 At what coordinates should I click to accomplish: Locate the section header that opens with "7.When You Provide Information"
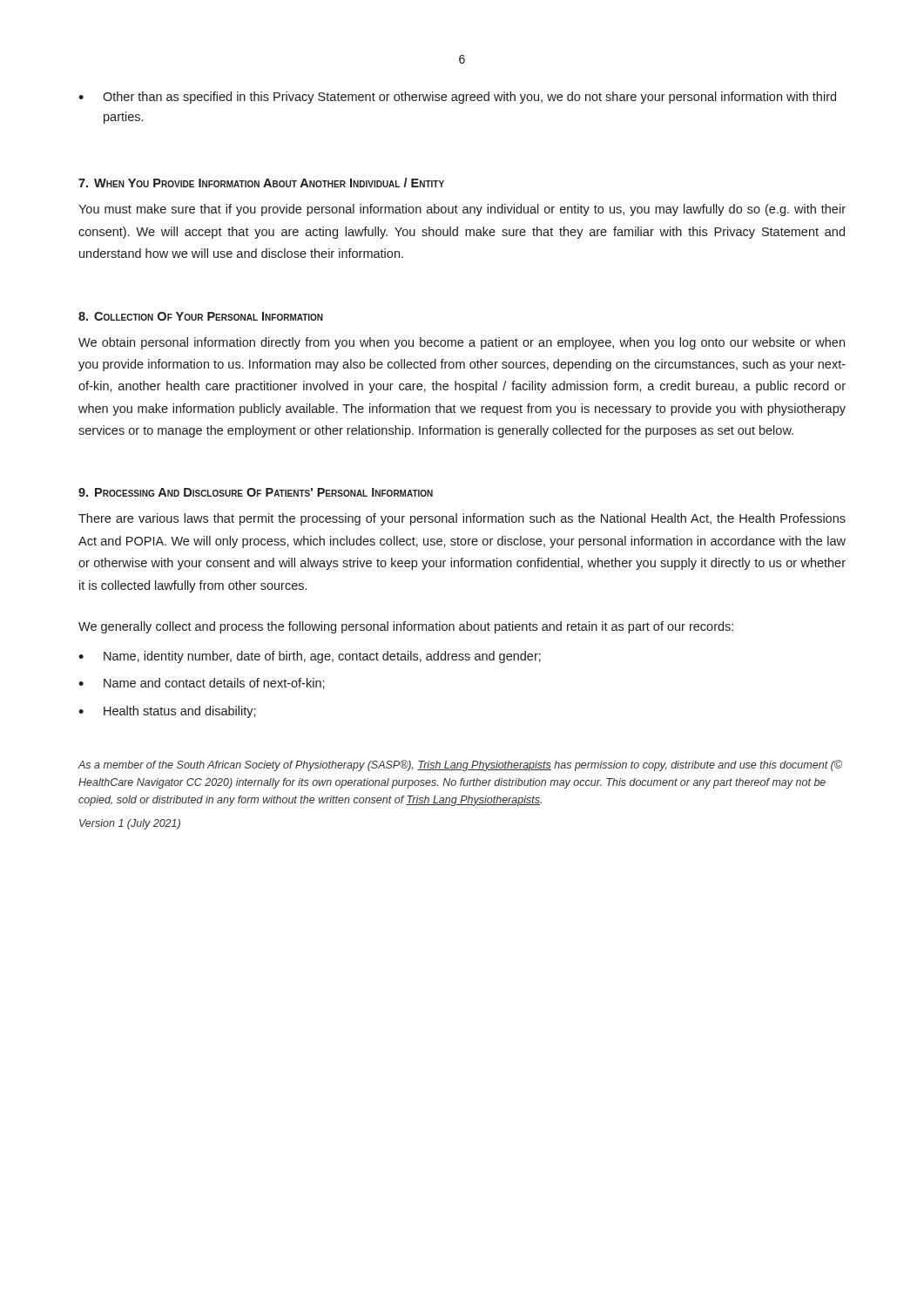point(261,183)
